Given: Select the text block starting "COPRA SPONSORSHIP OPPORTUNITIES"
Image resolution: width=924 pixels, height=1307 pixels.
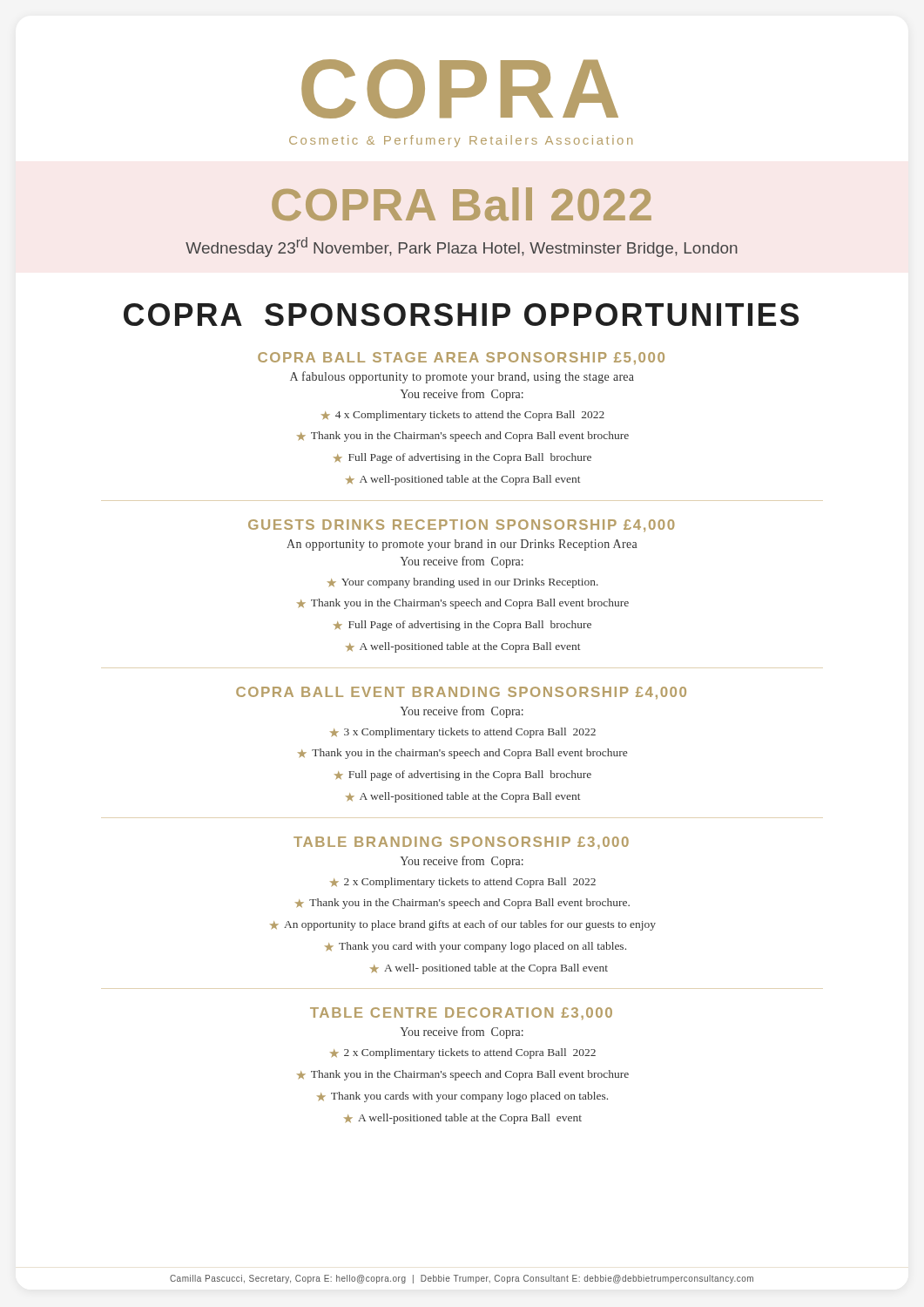Looking at the screenshot, I should [462, 315].
